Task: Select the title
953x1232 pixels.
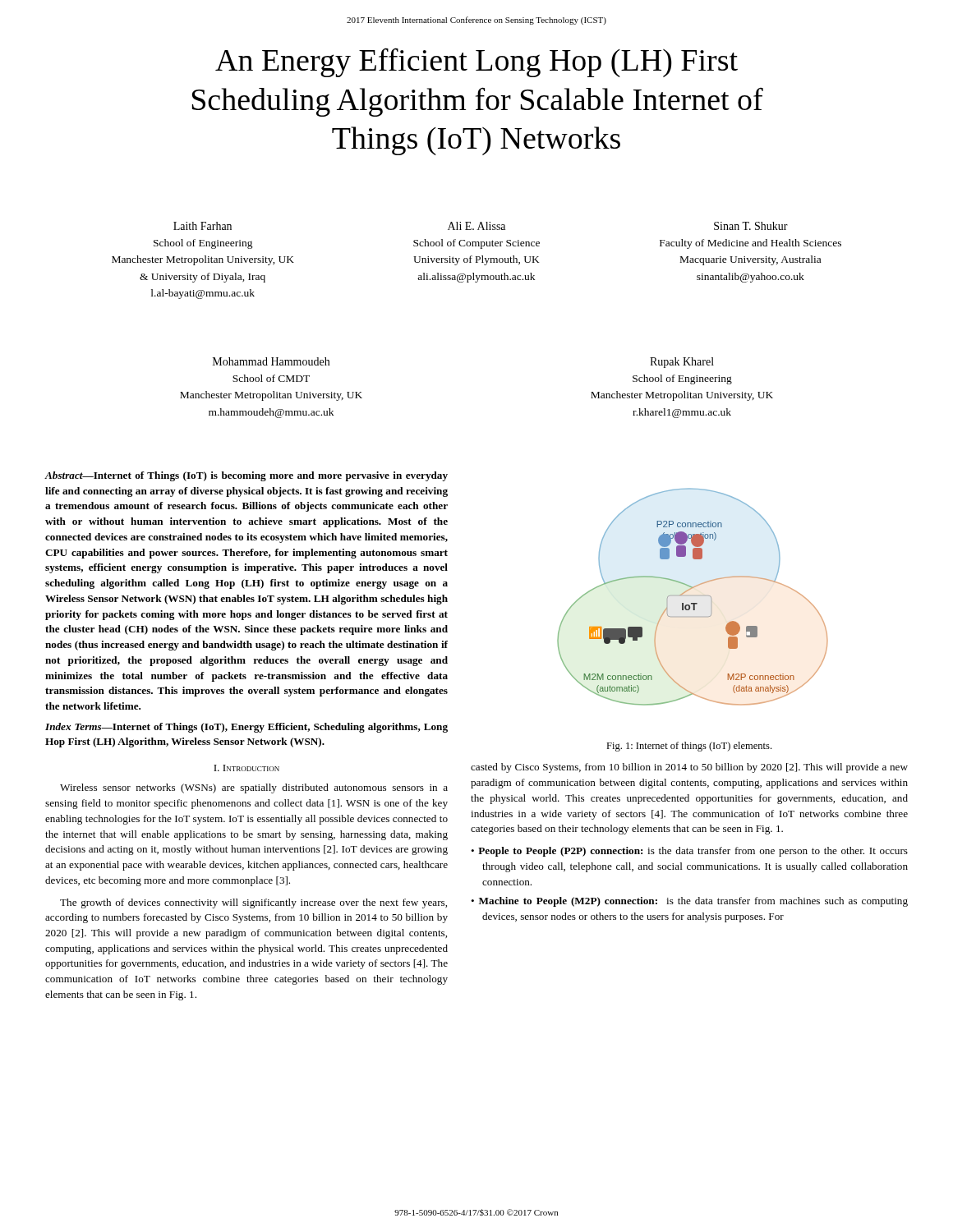Action: 476,100
